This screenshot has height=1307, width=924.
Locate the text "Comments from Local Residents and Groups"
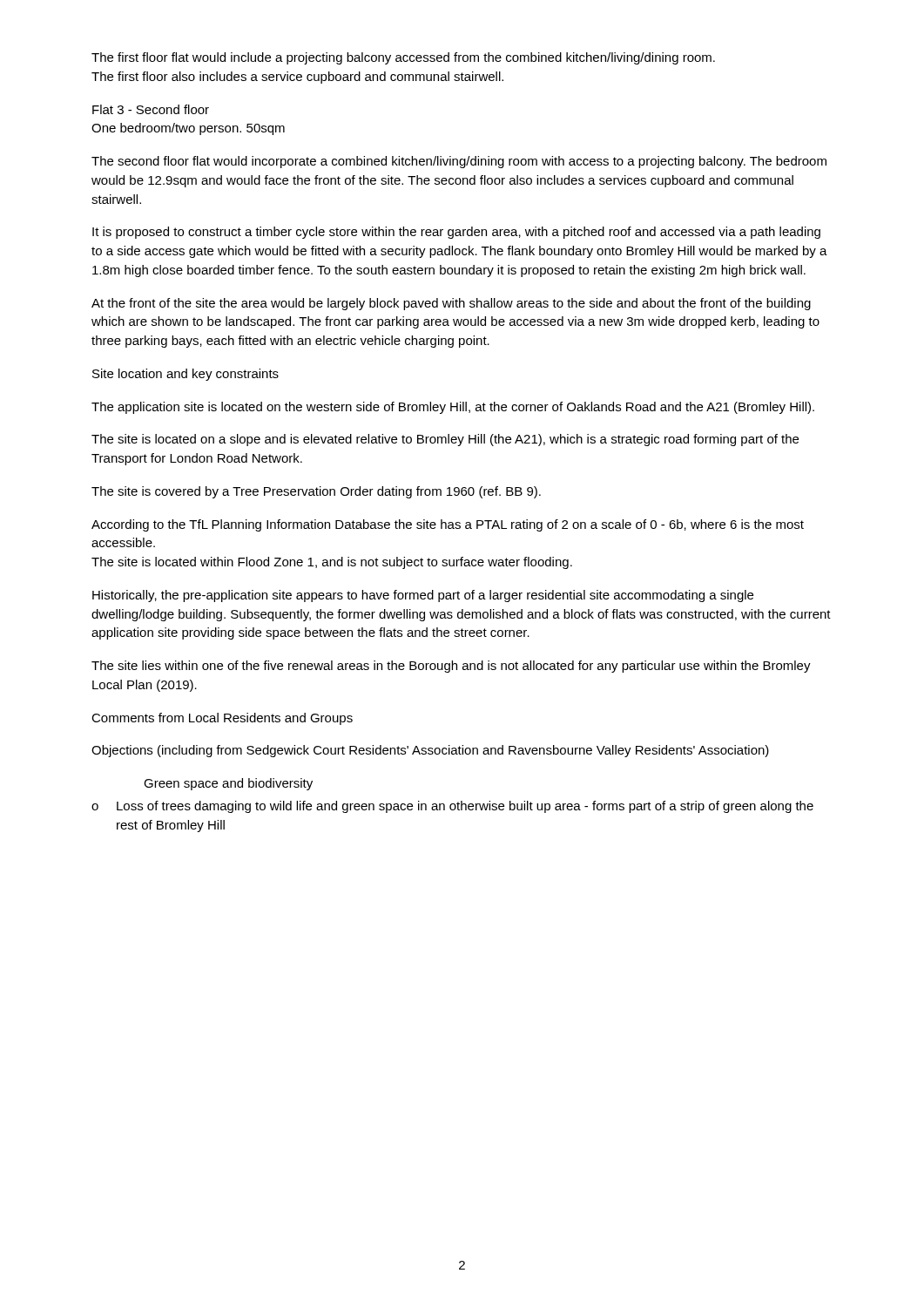222,717
